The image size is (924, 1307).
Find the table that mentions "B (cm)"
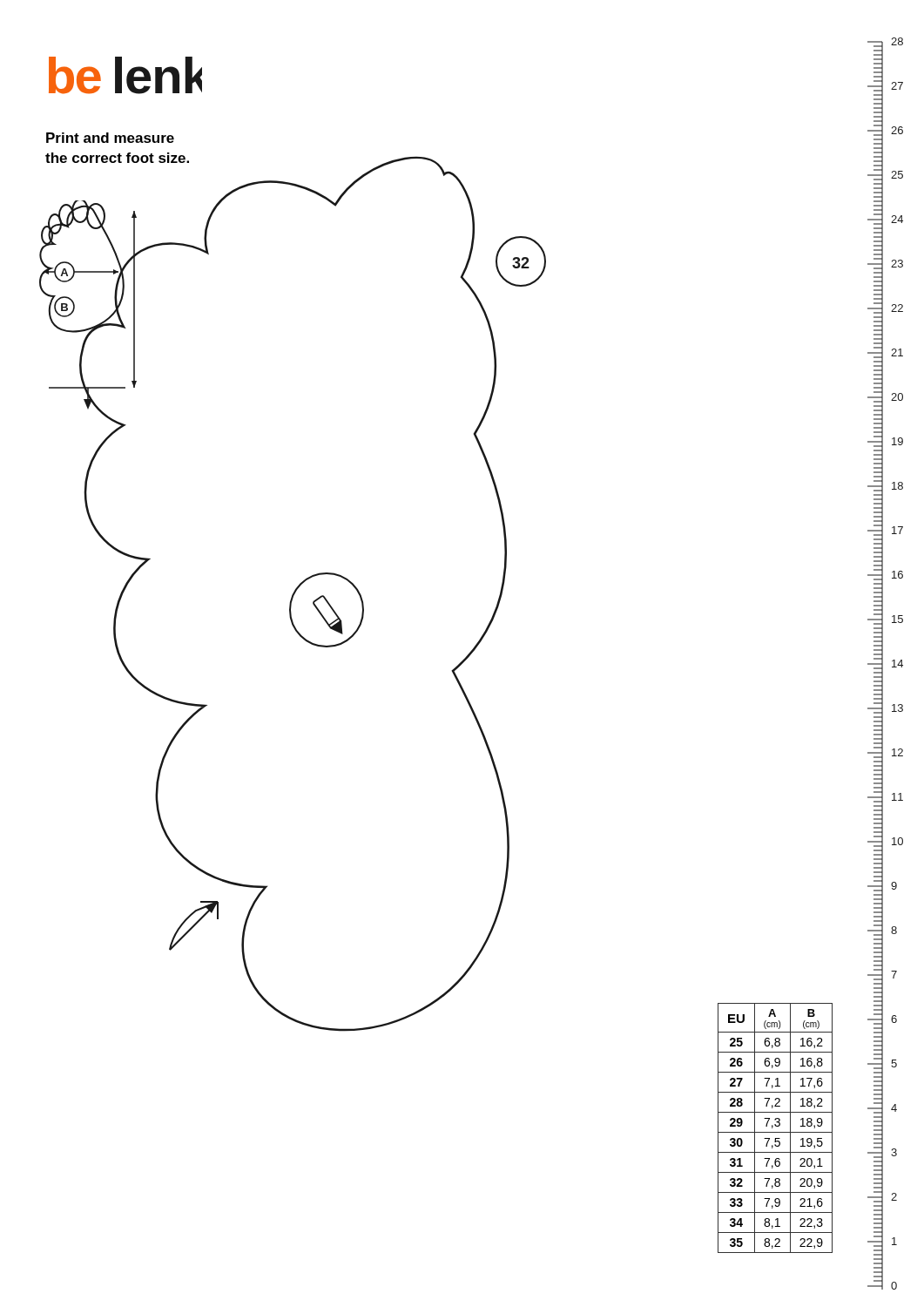point(775,1128)
